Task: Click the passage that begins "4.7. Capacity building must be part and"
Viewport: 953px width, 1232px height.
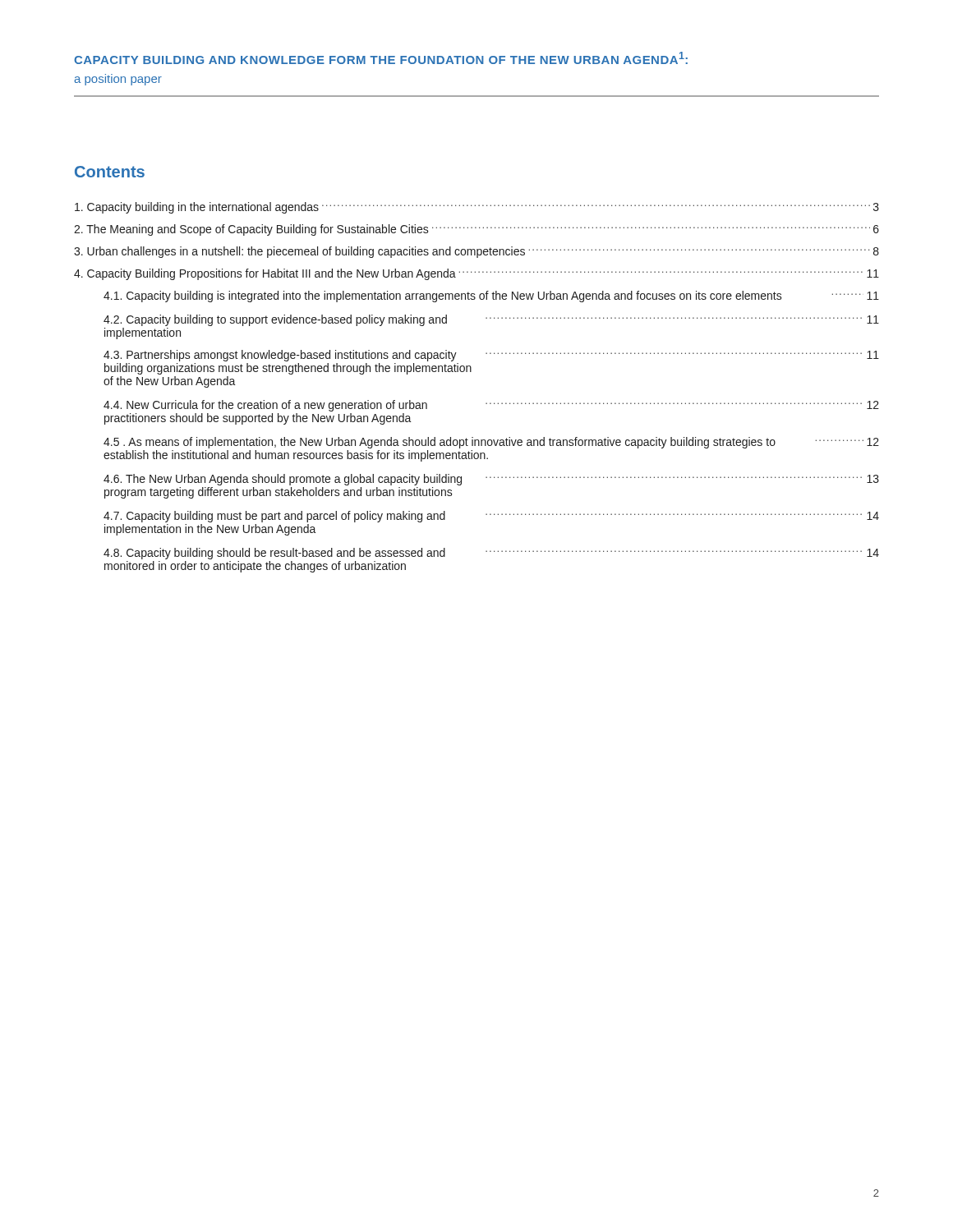Action: 491,517
